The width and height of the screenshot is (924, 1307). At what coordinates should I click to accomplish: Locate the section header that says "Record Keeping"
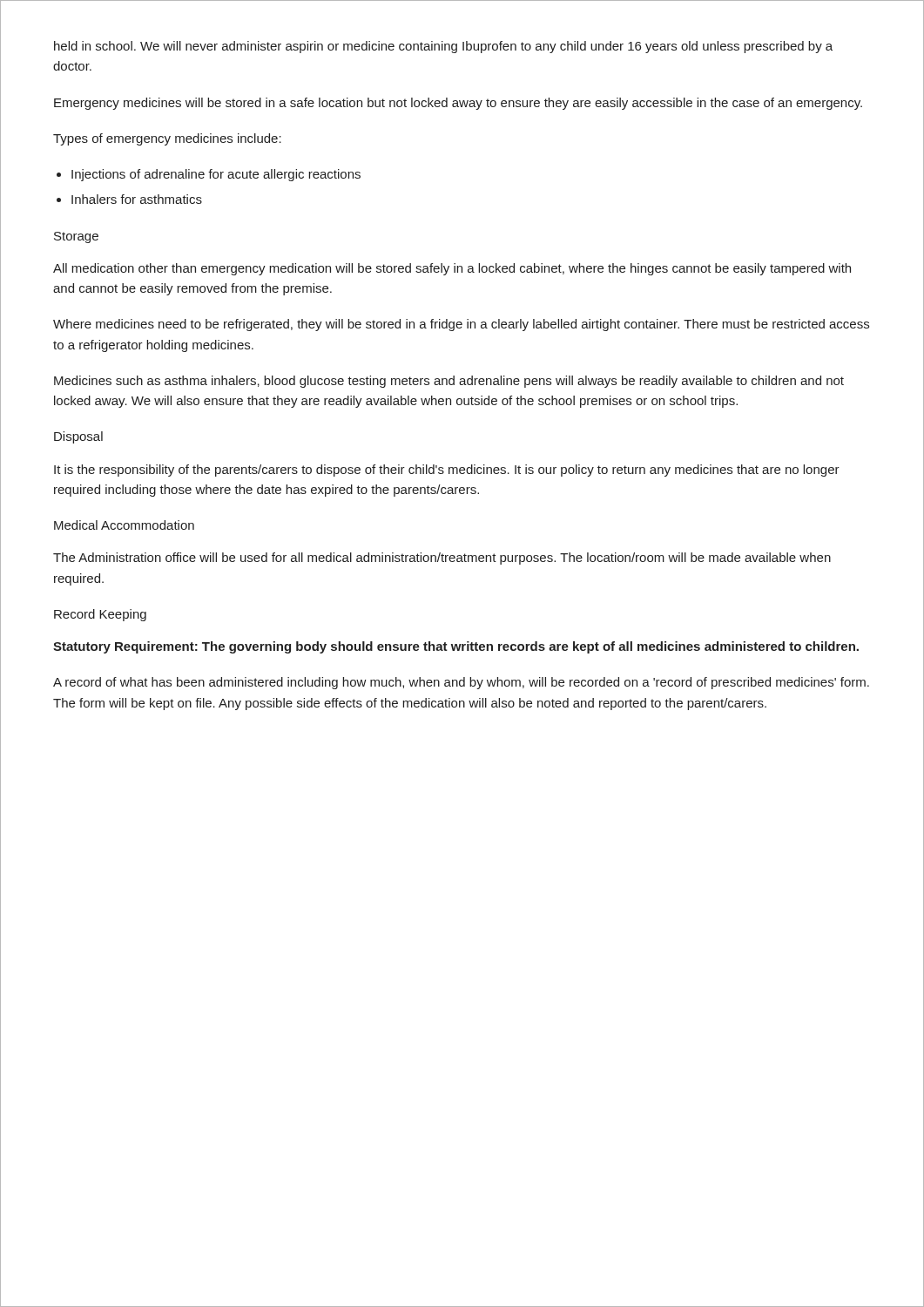click(100, 614)
